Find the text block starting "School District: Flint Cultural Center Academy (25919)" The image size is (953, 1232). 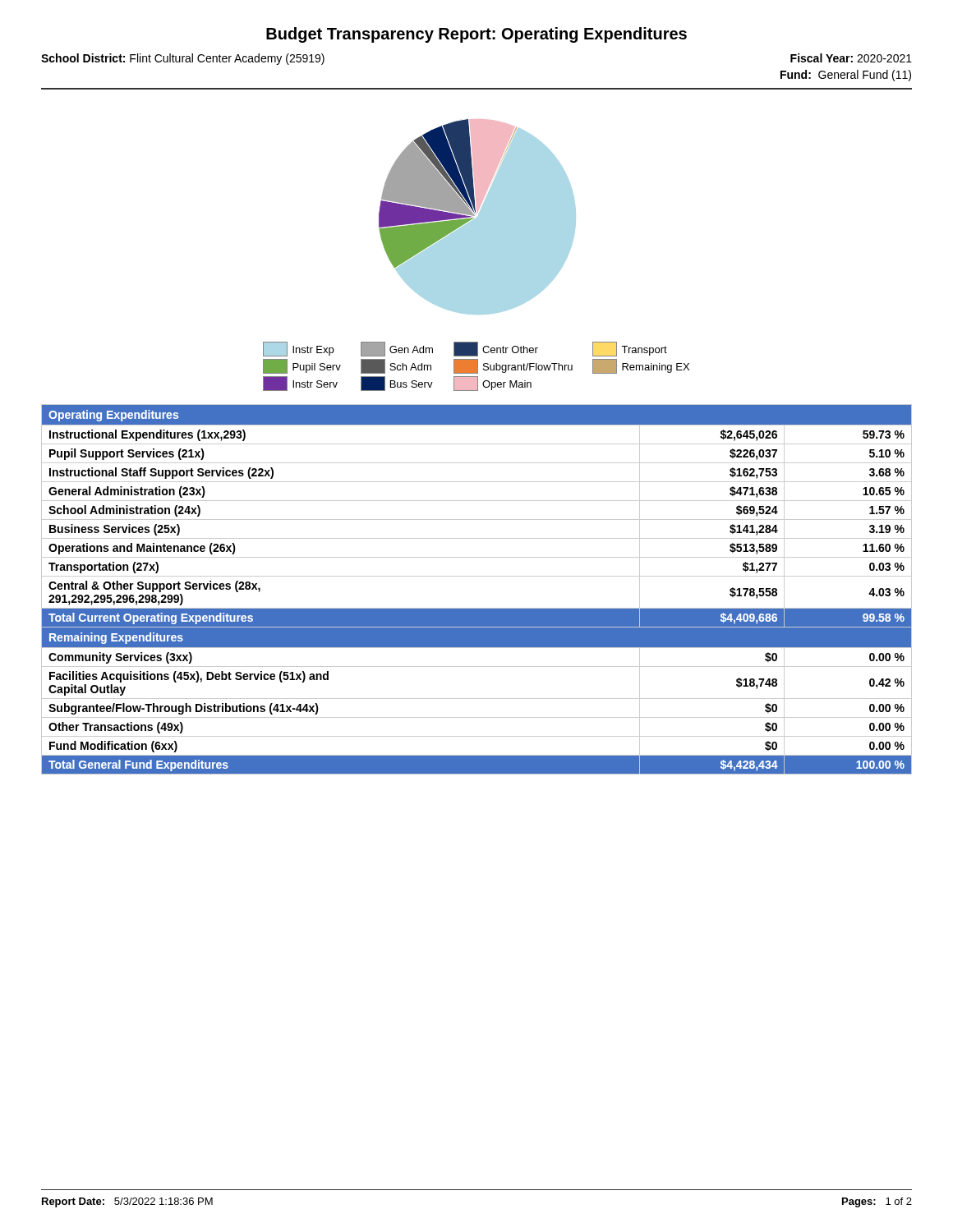tap(187, 59)
